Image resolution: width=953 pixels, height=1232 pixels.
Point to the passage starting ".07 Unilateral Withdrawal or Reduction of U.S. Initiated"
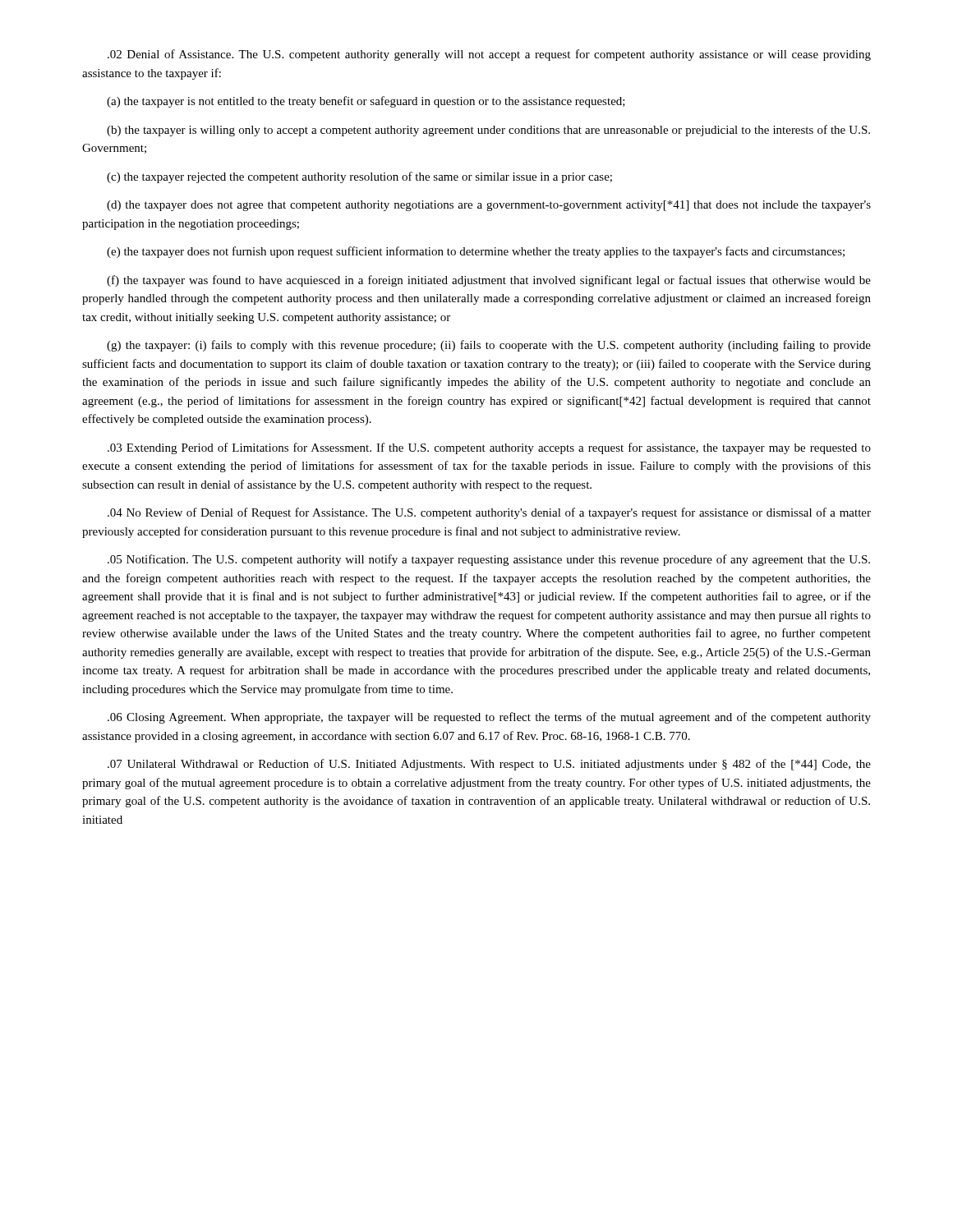tap(476, 792)
